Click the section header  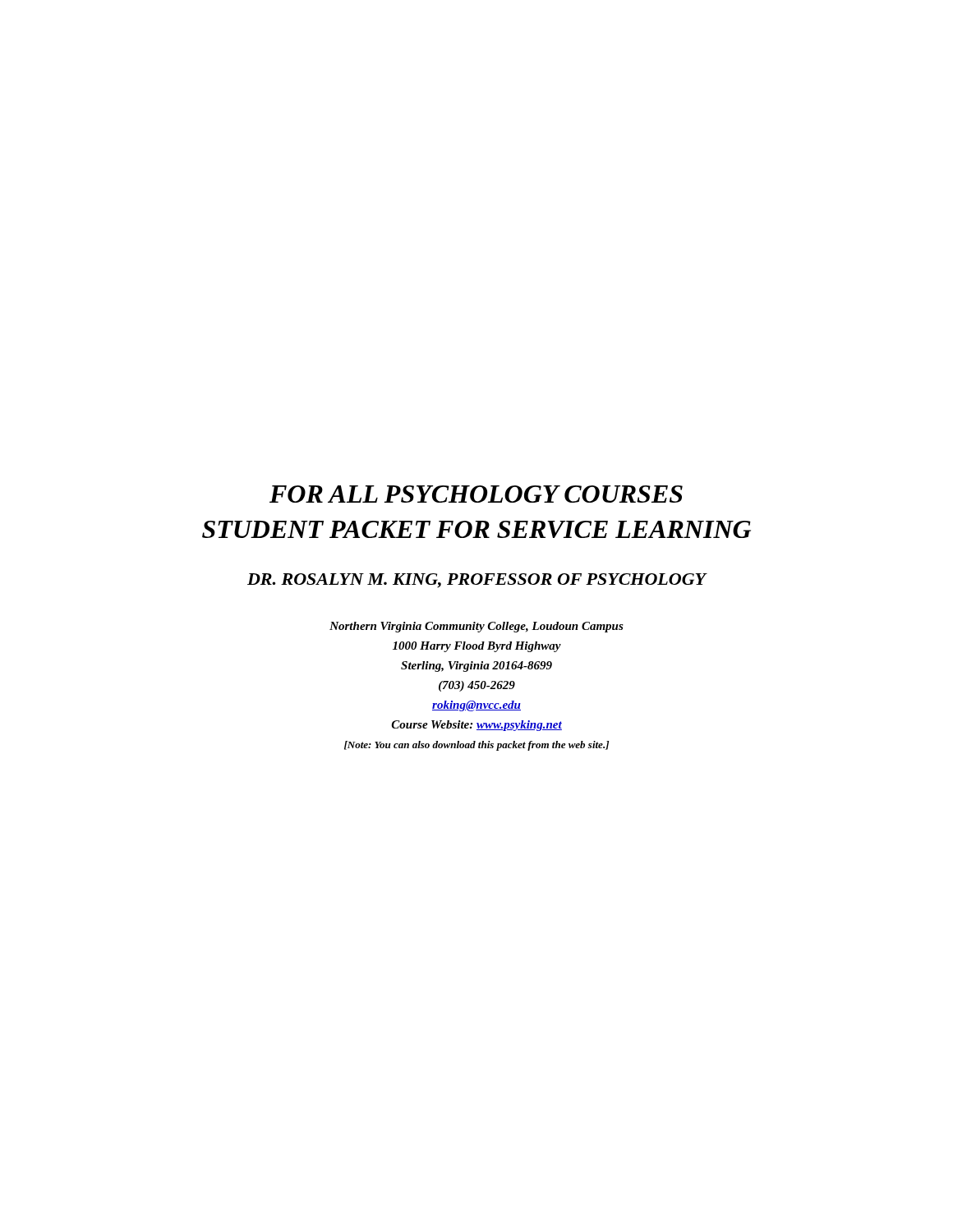click(476, 579)
